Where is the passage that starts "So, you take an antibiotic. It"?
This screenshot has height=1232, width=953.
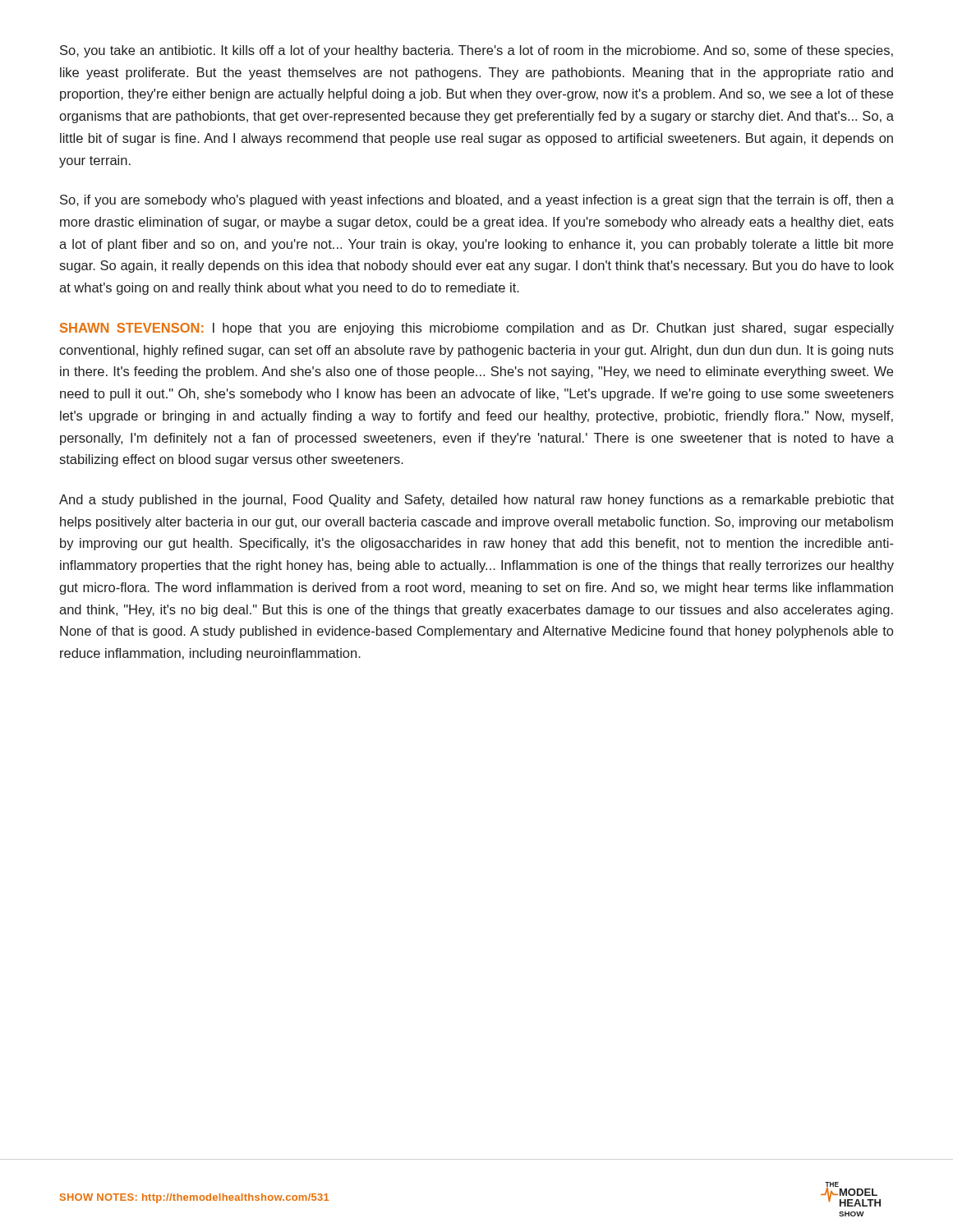click(x=476, y=105)
